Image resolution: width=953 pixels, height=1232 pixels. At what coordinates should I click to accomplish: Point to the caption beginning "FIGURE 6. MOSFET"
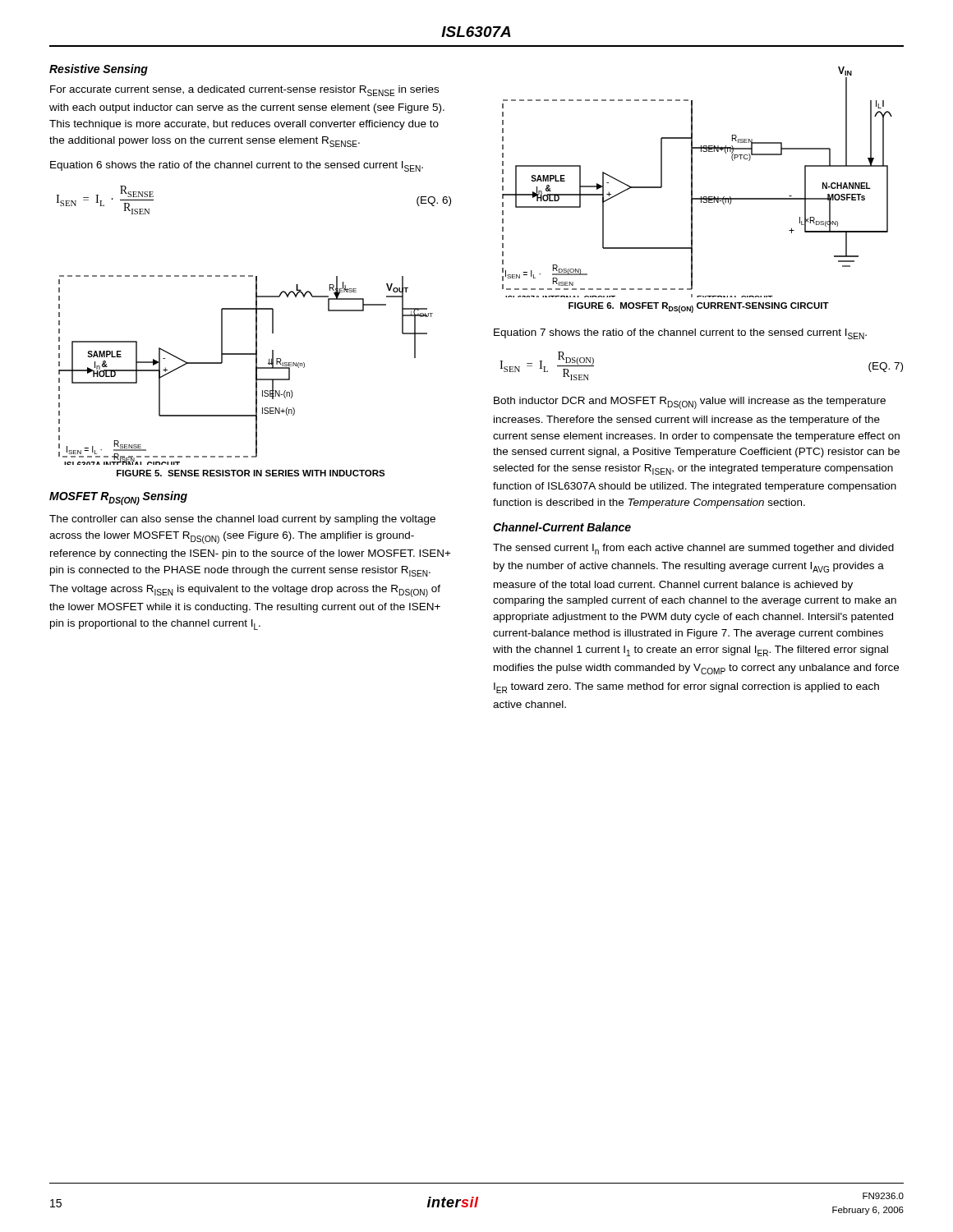point(698,307)
